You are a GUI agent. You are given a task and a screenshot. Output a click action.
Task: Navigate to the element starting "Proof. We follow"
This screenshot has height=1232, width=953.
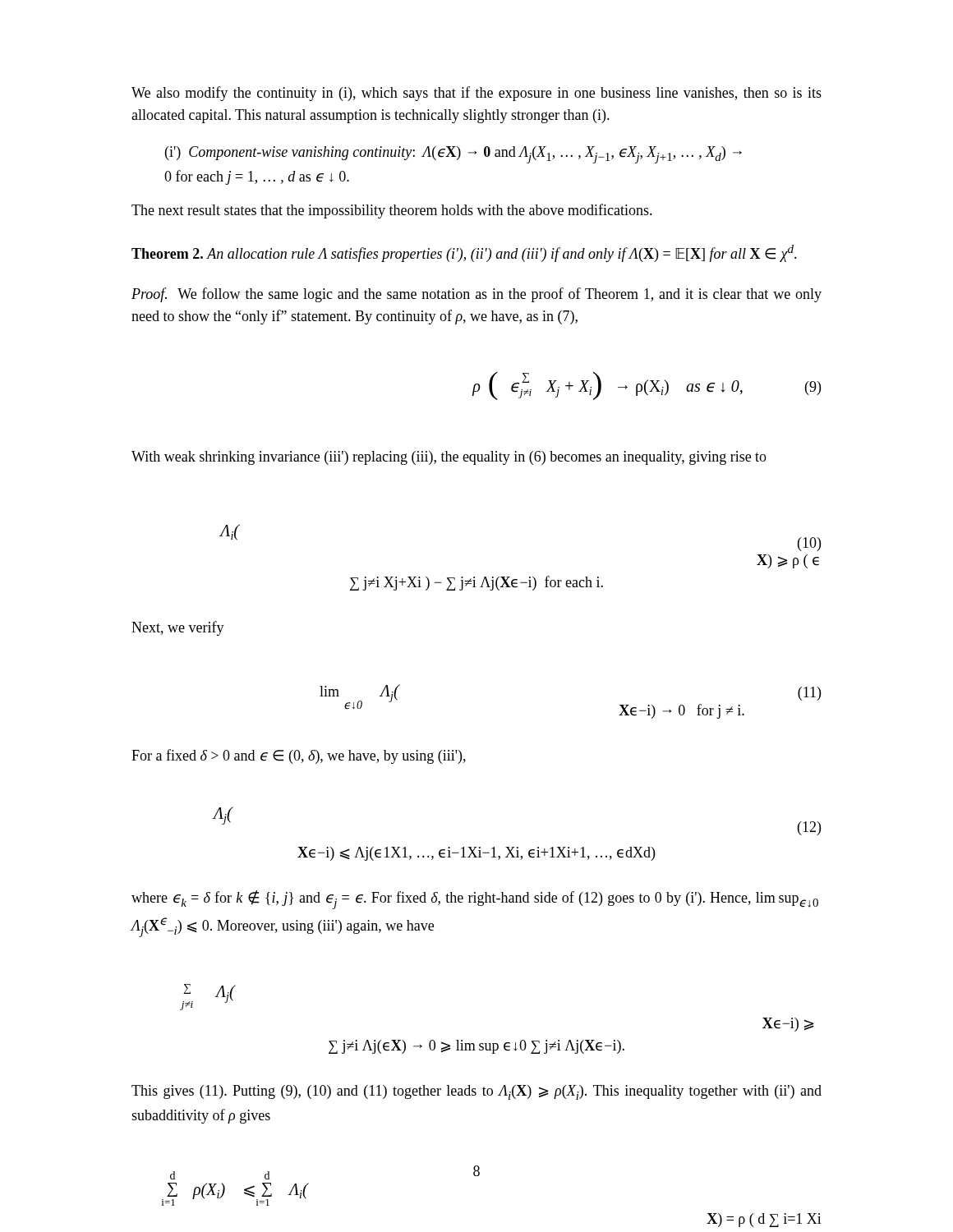click(x=476, y=305)
